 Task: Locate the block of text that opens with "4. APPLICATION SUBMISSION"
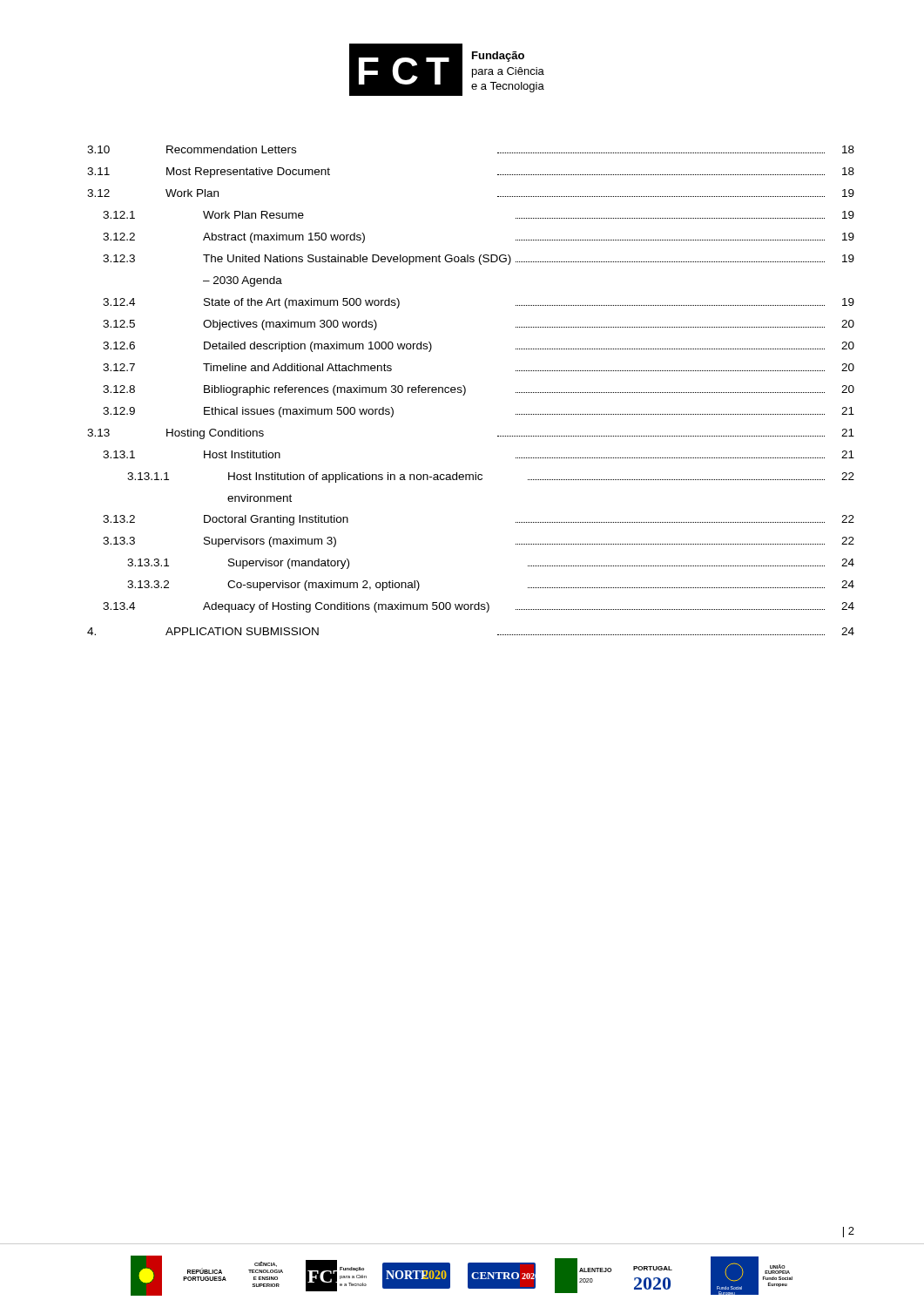pos(90,630)
